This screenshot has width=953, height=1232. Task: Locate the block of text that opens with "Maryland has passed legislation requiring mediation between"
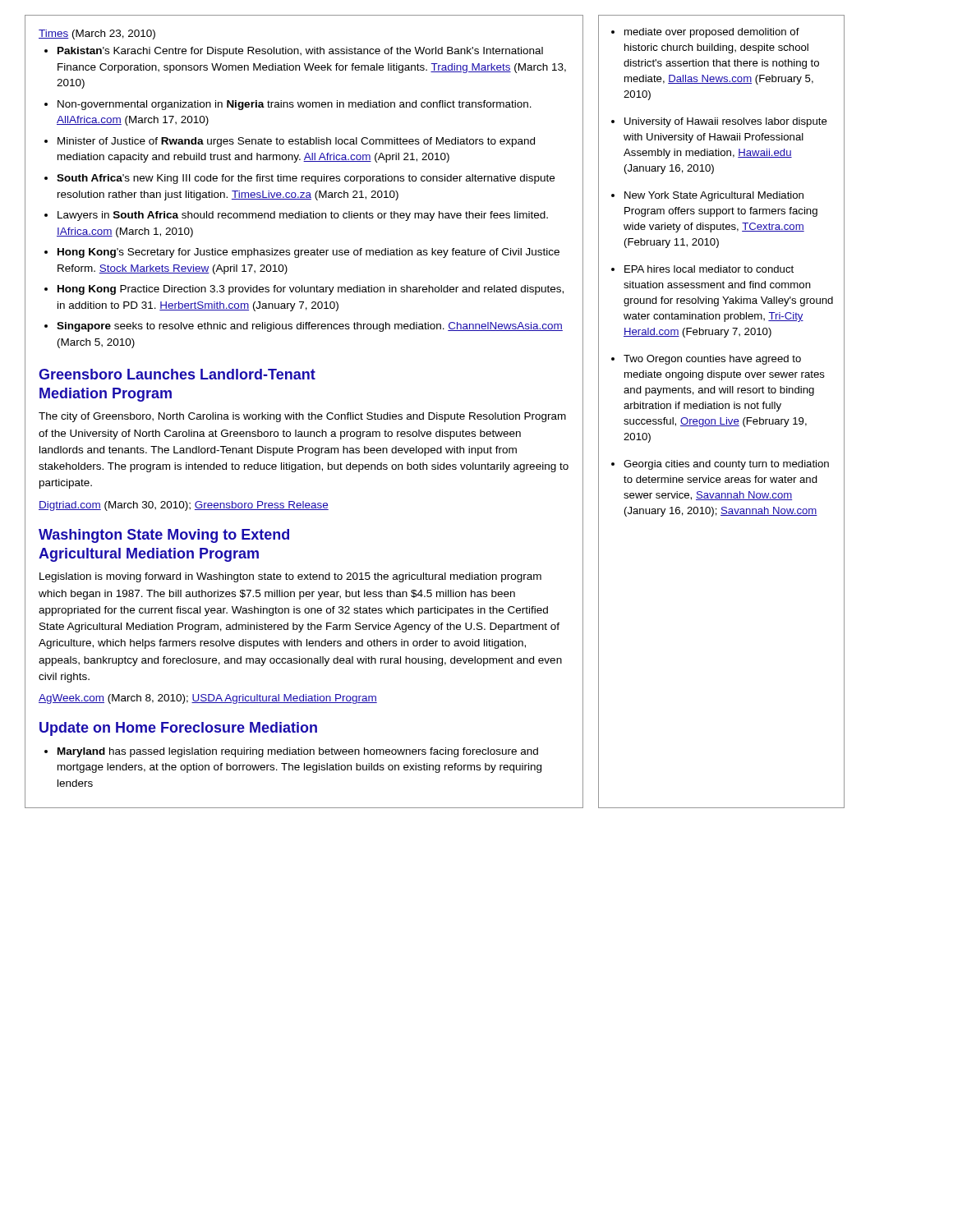coord(299,767)
